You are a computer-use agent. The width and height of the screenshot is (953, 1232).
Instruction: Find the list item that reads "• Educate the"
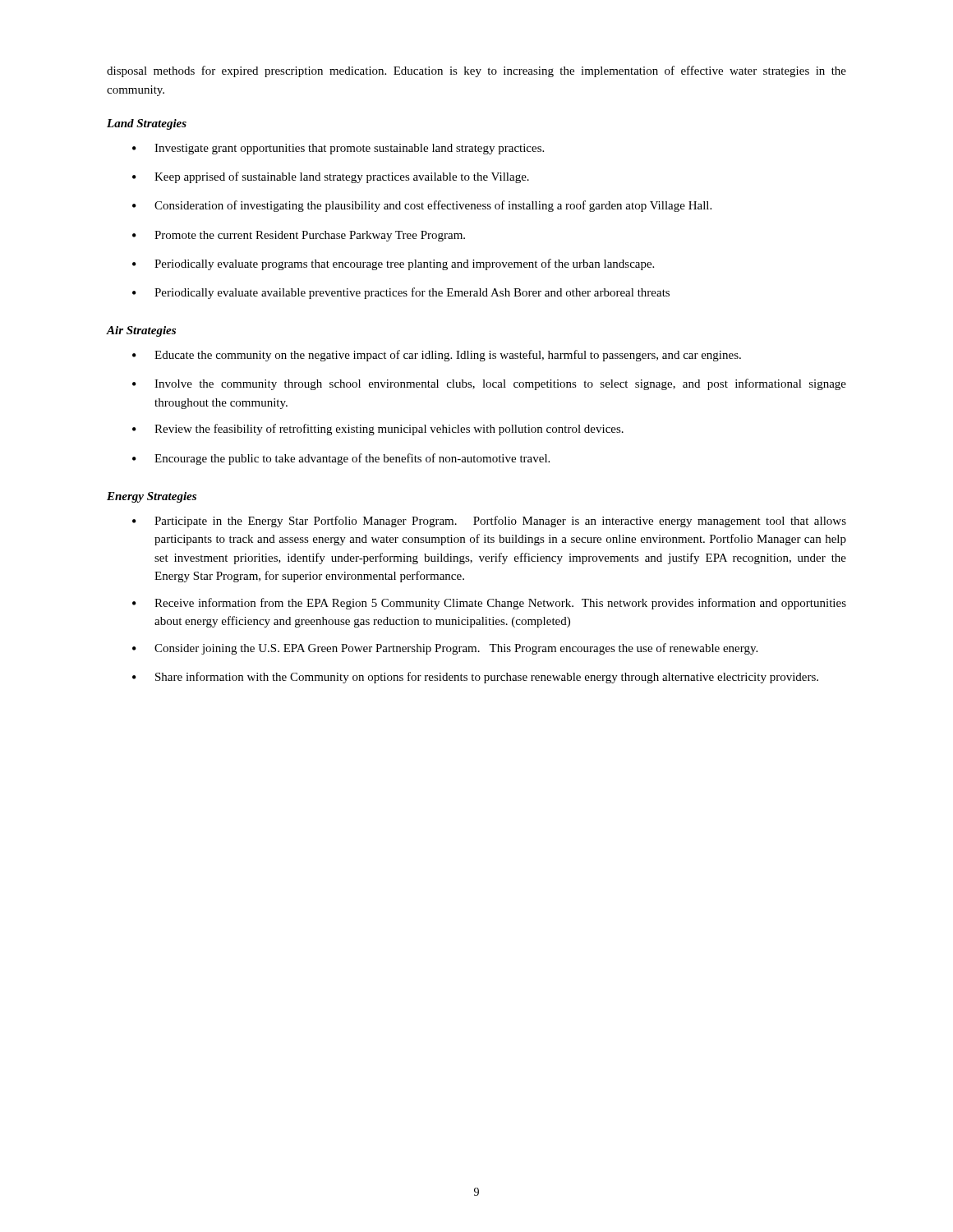point(476,356)
